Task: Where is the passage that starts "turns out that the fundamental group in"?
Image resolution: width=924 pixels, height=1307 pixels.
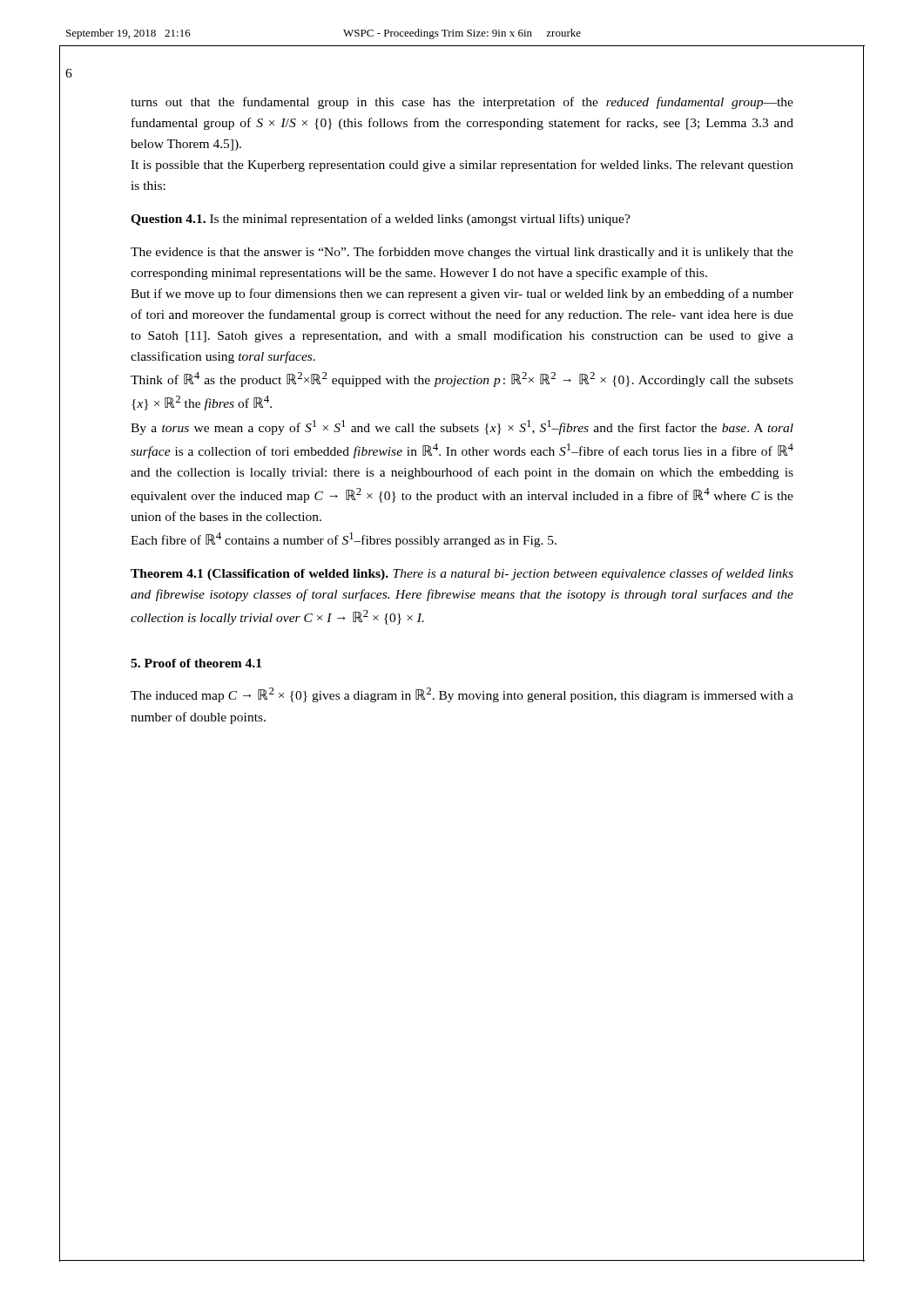Action: pos(462,123)
